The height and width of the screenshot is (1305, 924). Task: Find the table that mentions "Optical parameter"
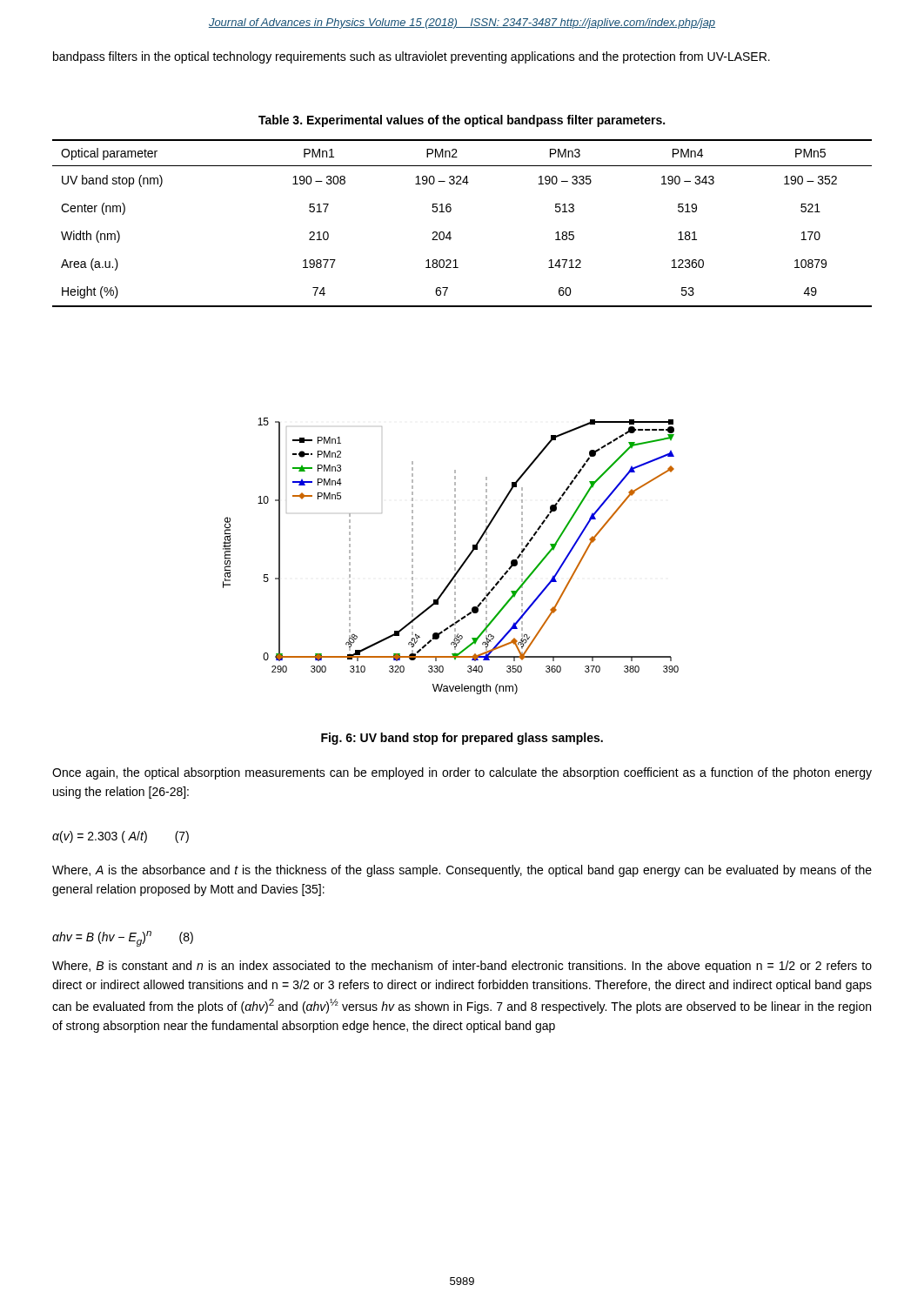click(462, 223)
